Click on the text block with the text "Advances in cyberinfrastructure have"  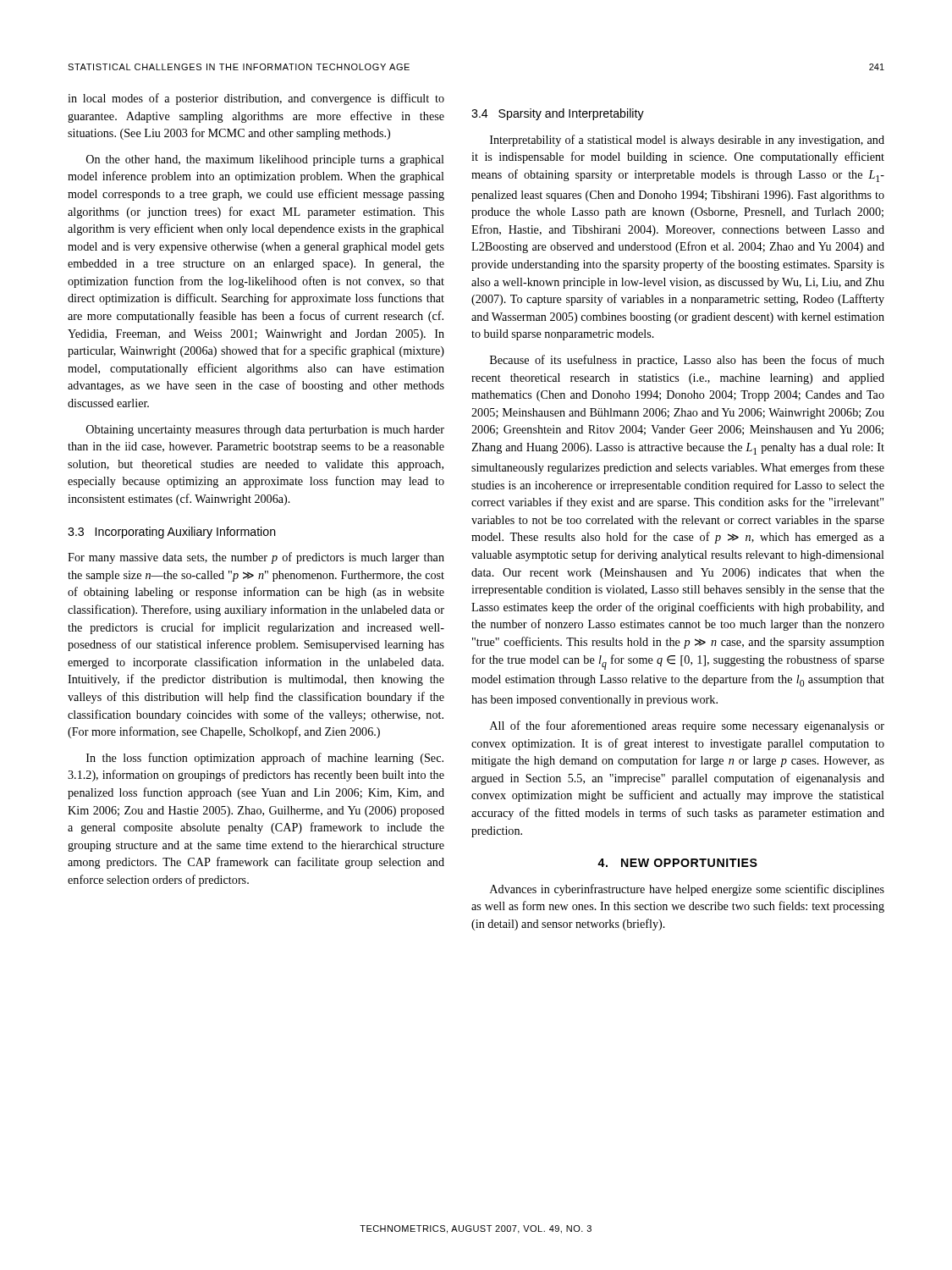pyautogui.click(x=678, y=907)
